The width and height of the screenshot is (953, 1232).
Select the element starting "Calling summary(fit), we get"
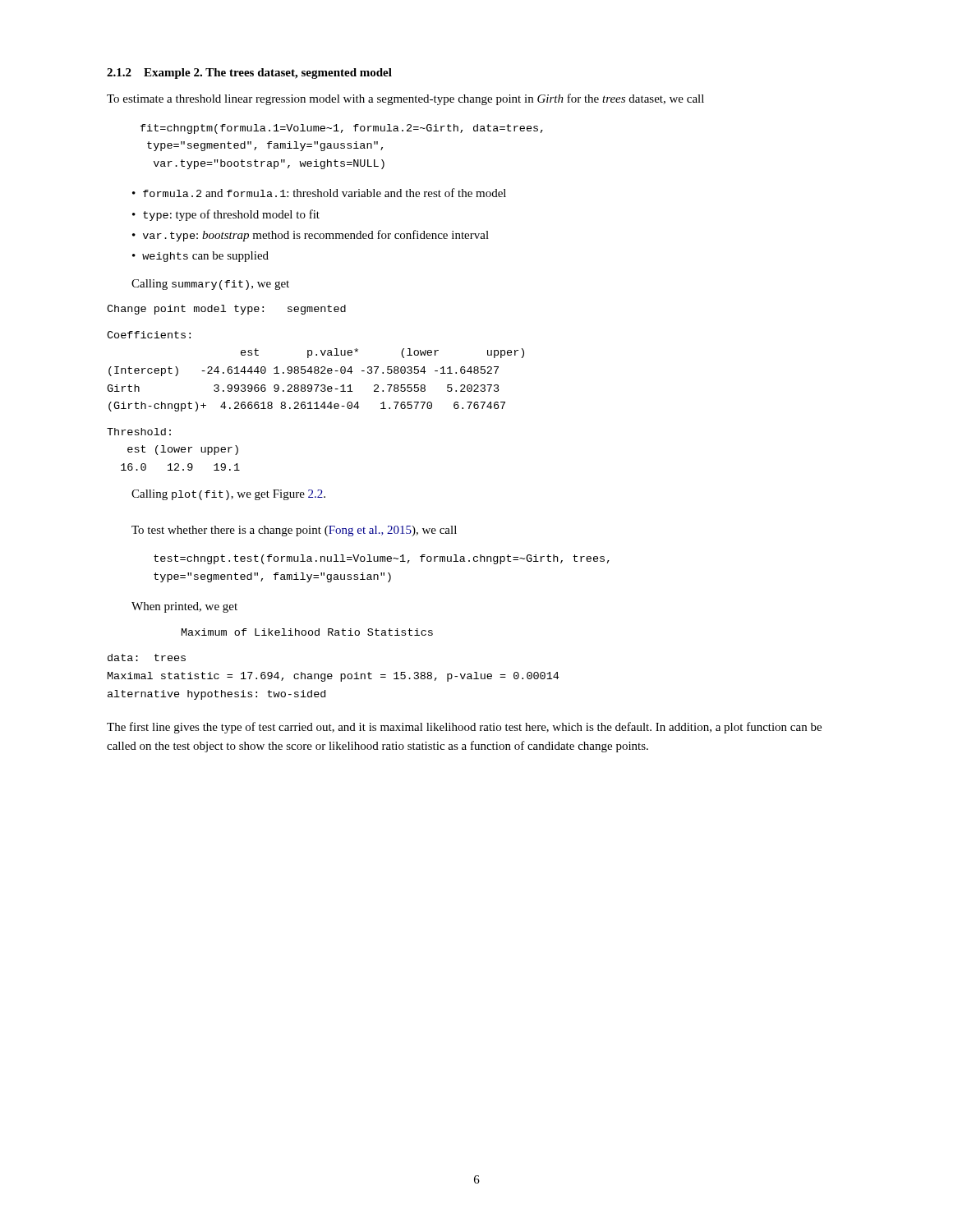tap(210, 284)
